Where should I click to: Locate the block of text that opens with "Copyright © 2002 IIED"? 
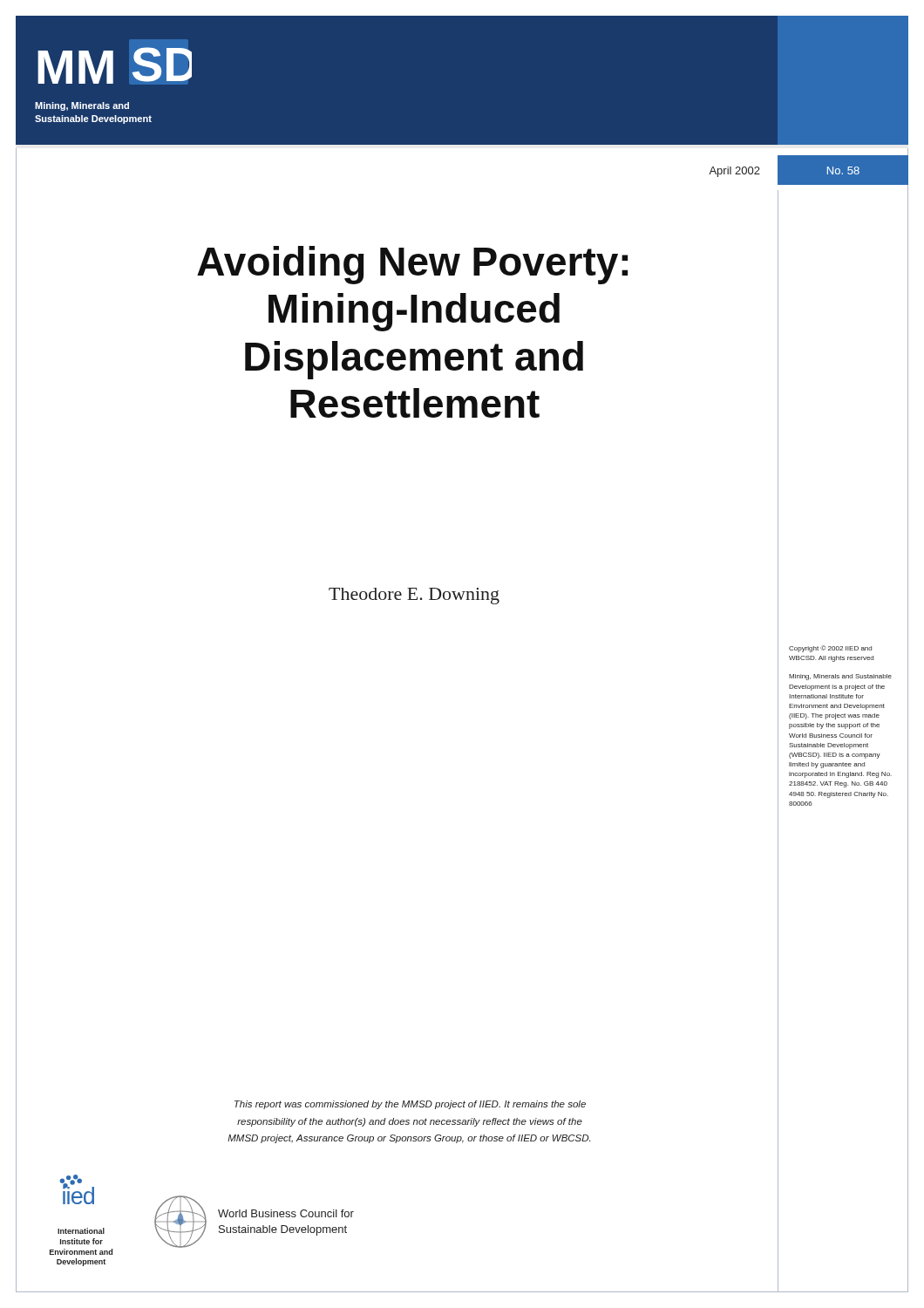(832, 653)
